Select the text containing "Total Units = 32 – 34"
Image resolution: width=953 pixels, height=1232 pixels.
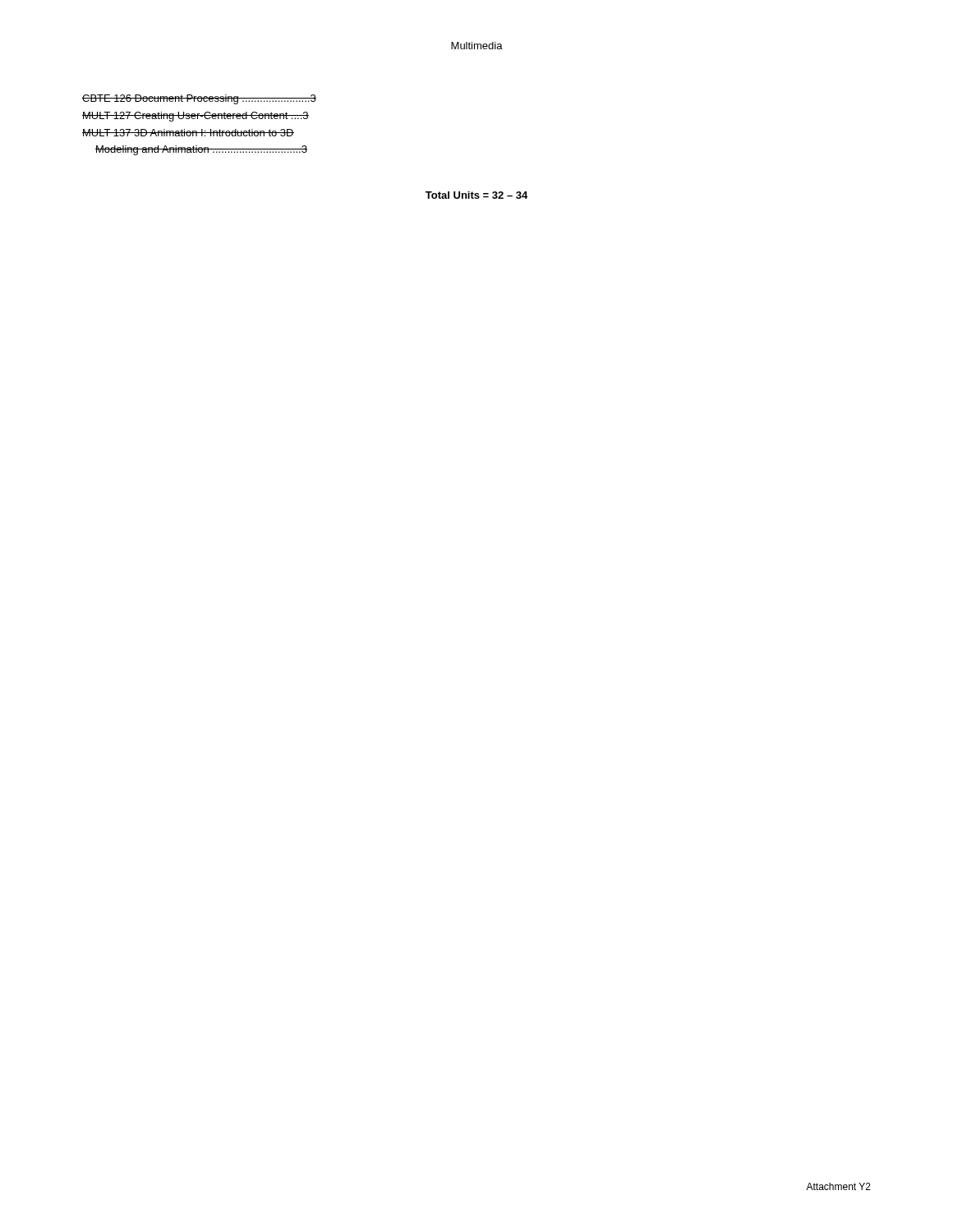click(476, 195)
